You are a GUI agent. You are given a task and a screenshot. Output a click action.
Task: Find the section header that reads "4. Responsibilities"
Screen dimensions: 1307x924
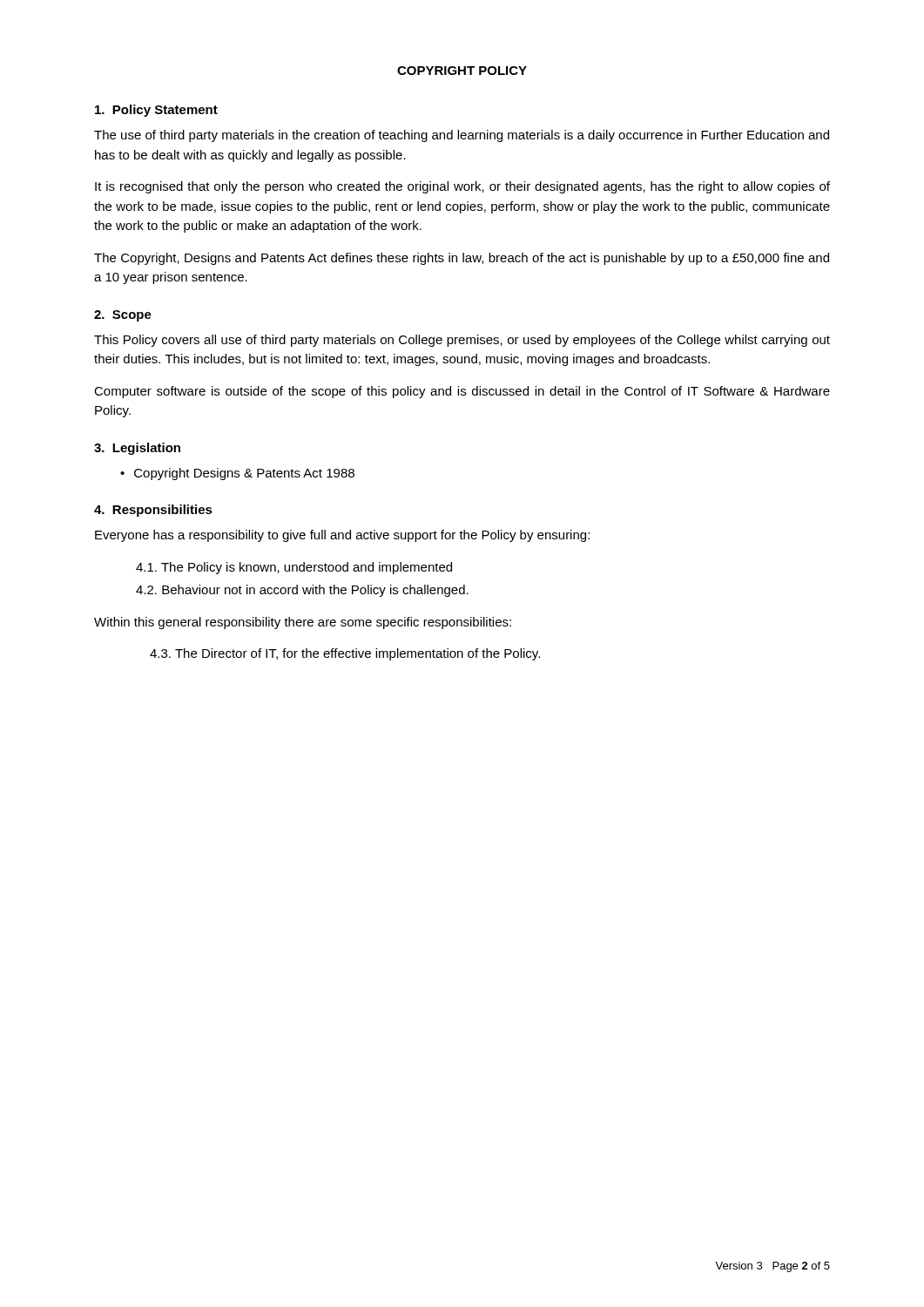pyautogui.click(x=153, y=509)
